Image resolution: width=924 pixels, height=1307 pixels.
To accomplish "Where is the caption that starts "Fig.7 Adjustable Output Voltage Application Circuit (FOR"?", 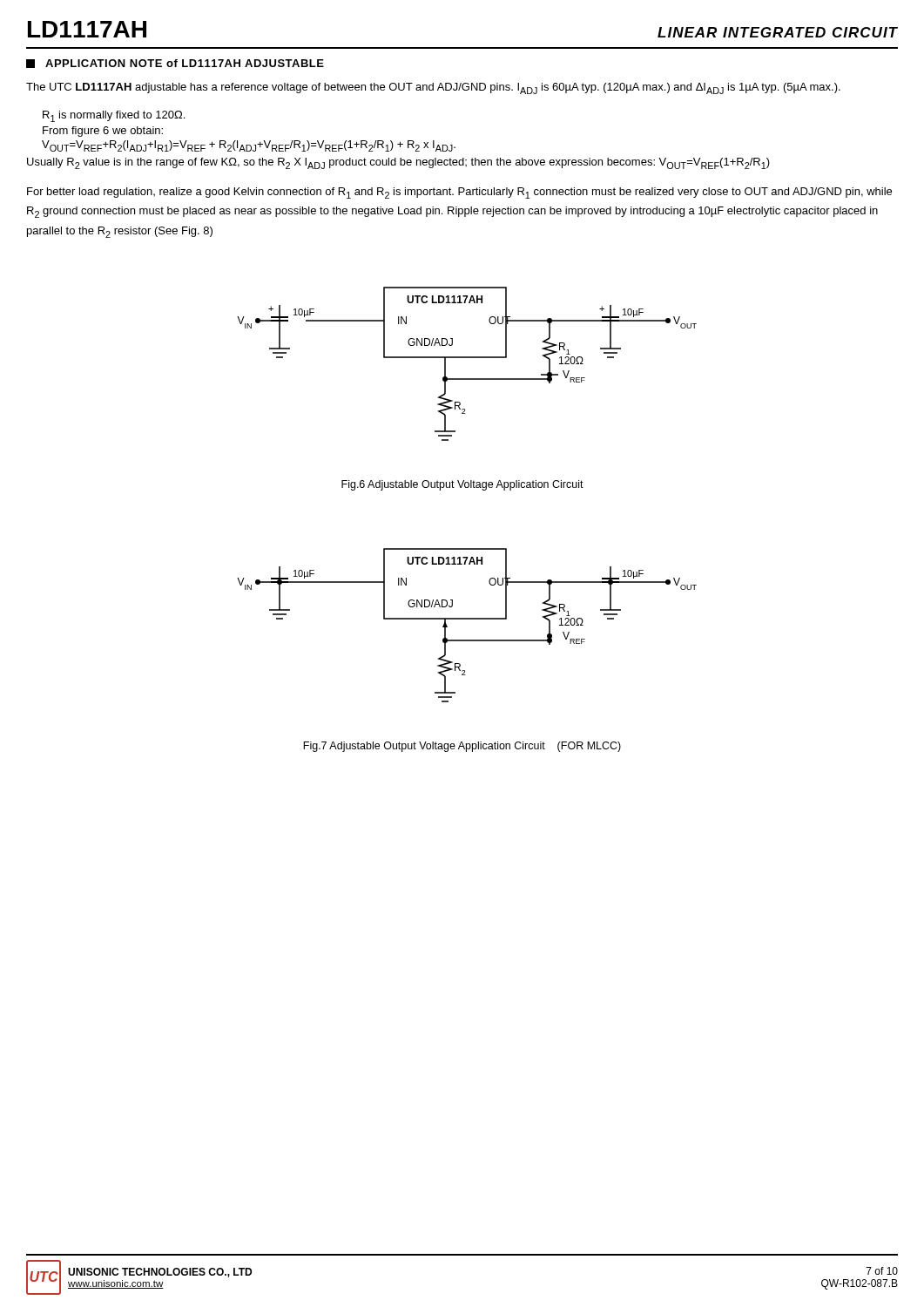I will 462,746.
